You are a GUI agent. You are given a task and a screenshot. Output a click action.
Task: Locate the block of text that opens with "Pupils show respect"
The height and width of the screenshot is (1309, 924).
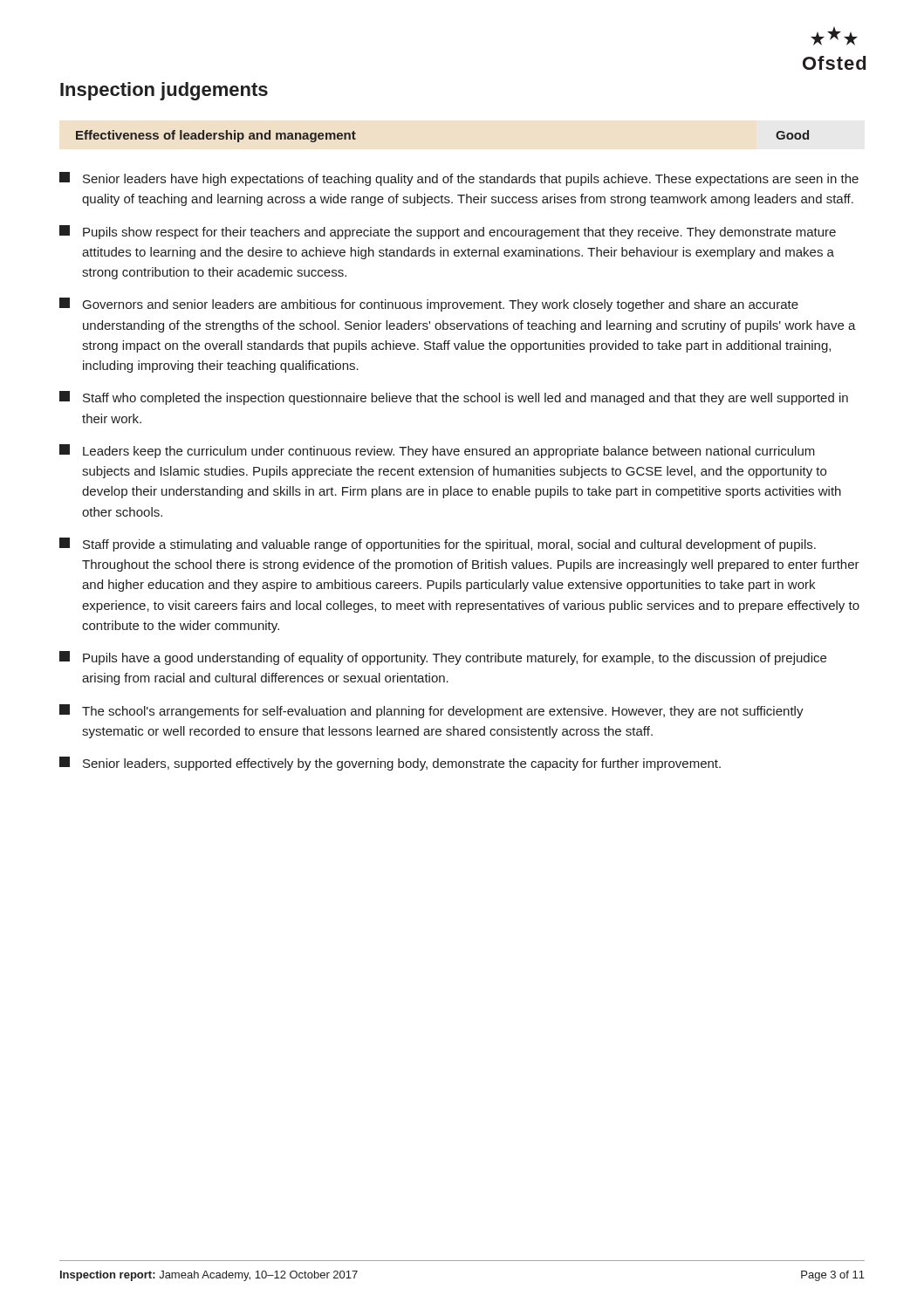[x=462, y=252]
